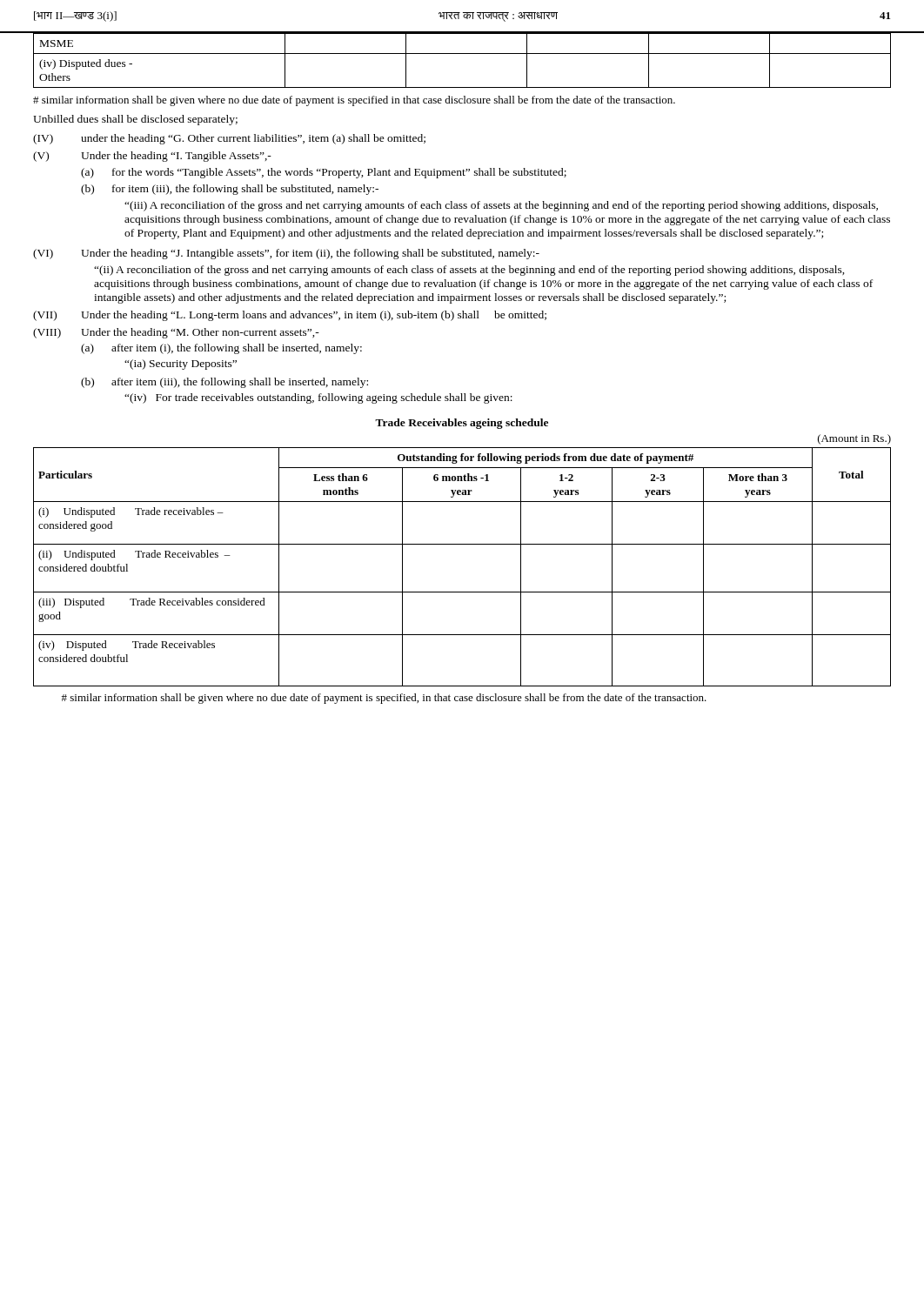Locate the table with the text "6 months -1 year"
This screenshot has height=1305, width=924.
[462, 567]
